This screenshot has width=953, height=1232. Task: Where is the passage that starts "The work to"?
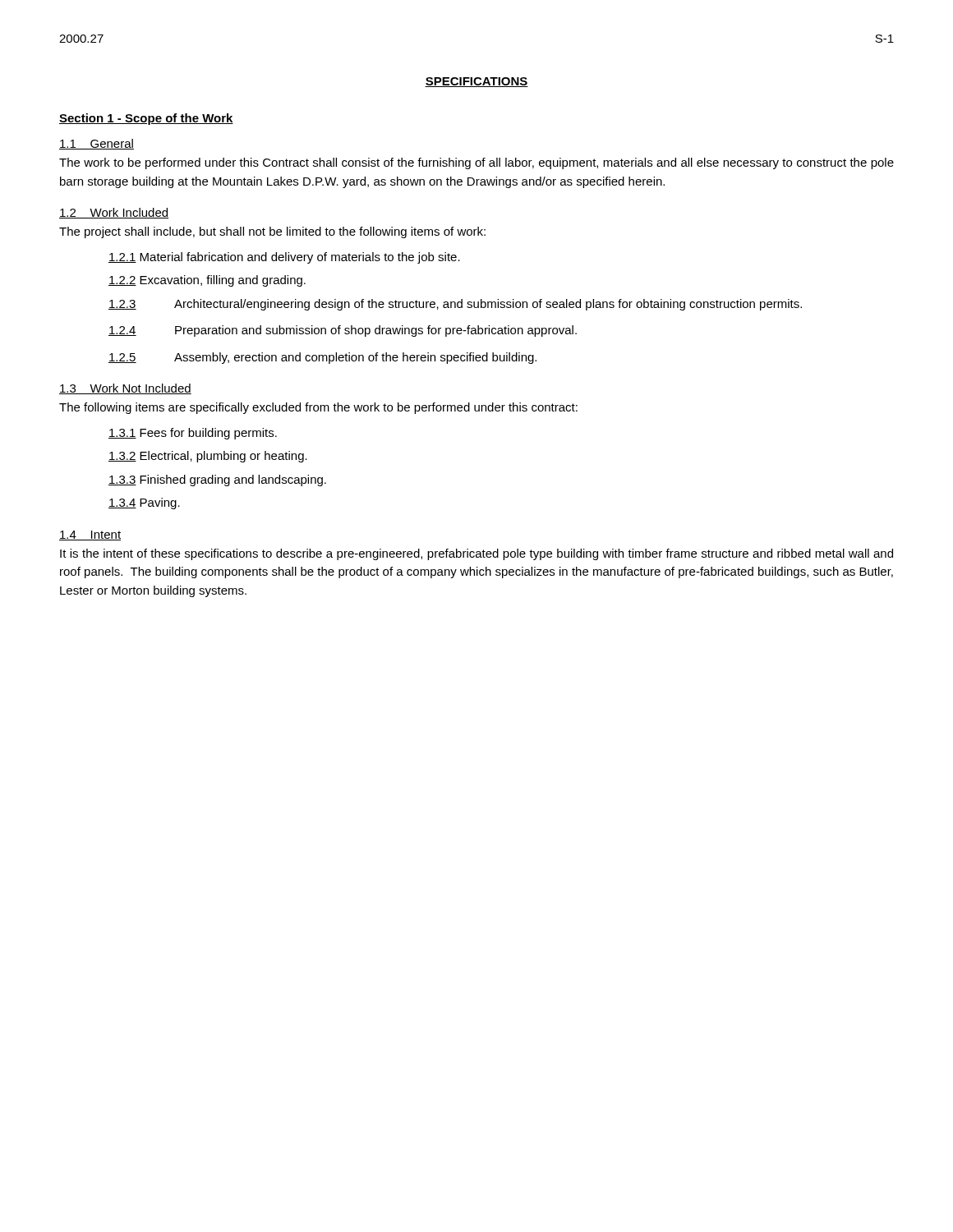click(476, 171)
